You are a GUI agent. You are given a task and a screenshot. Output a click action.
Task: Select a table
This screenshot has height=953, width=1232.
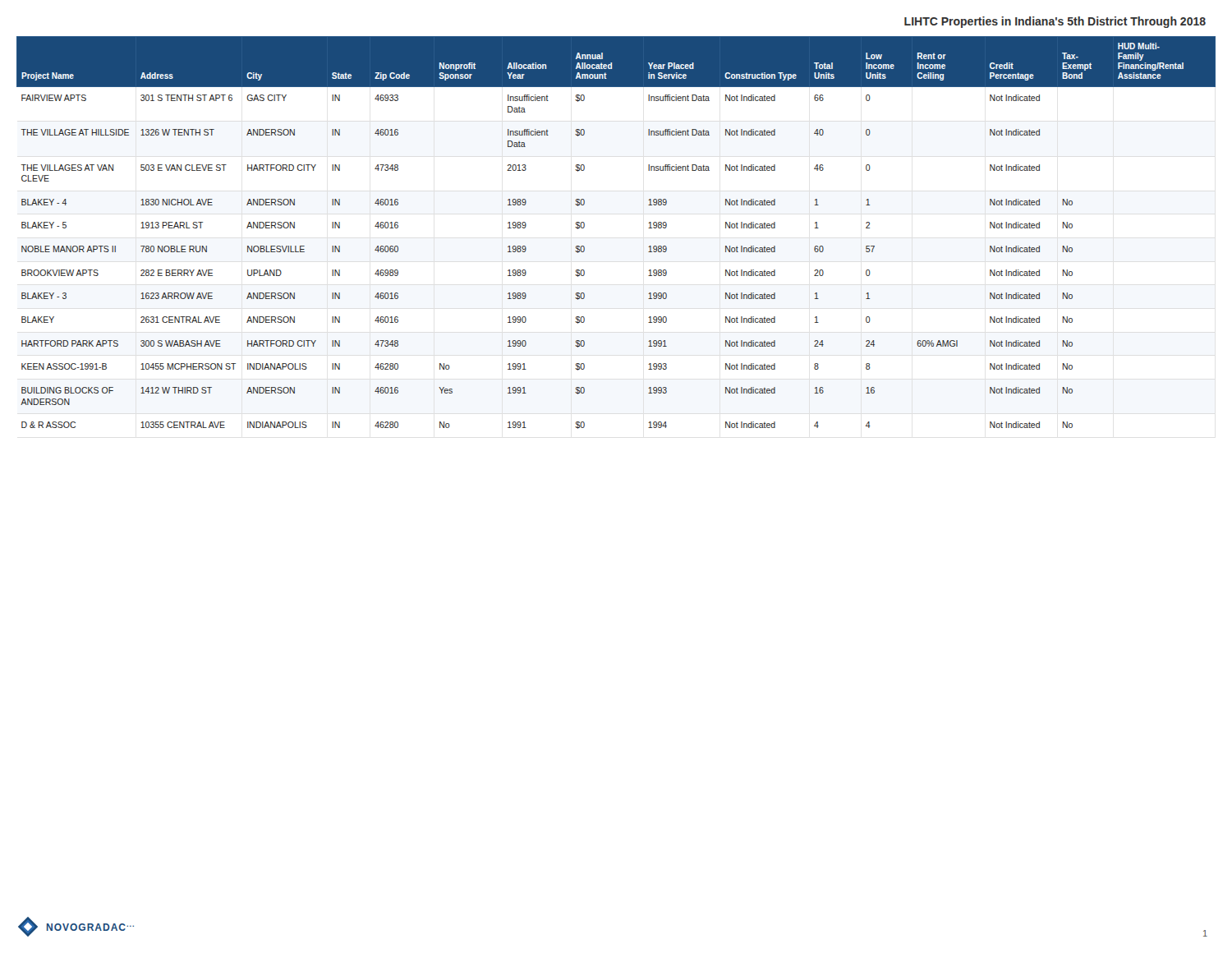tap(616, 237)
